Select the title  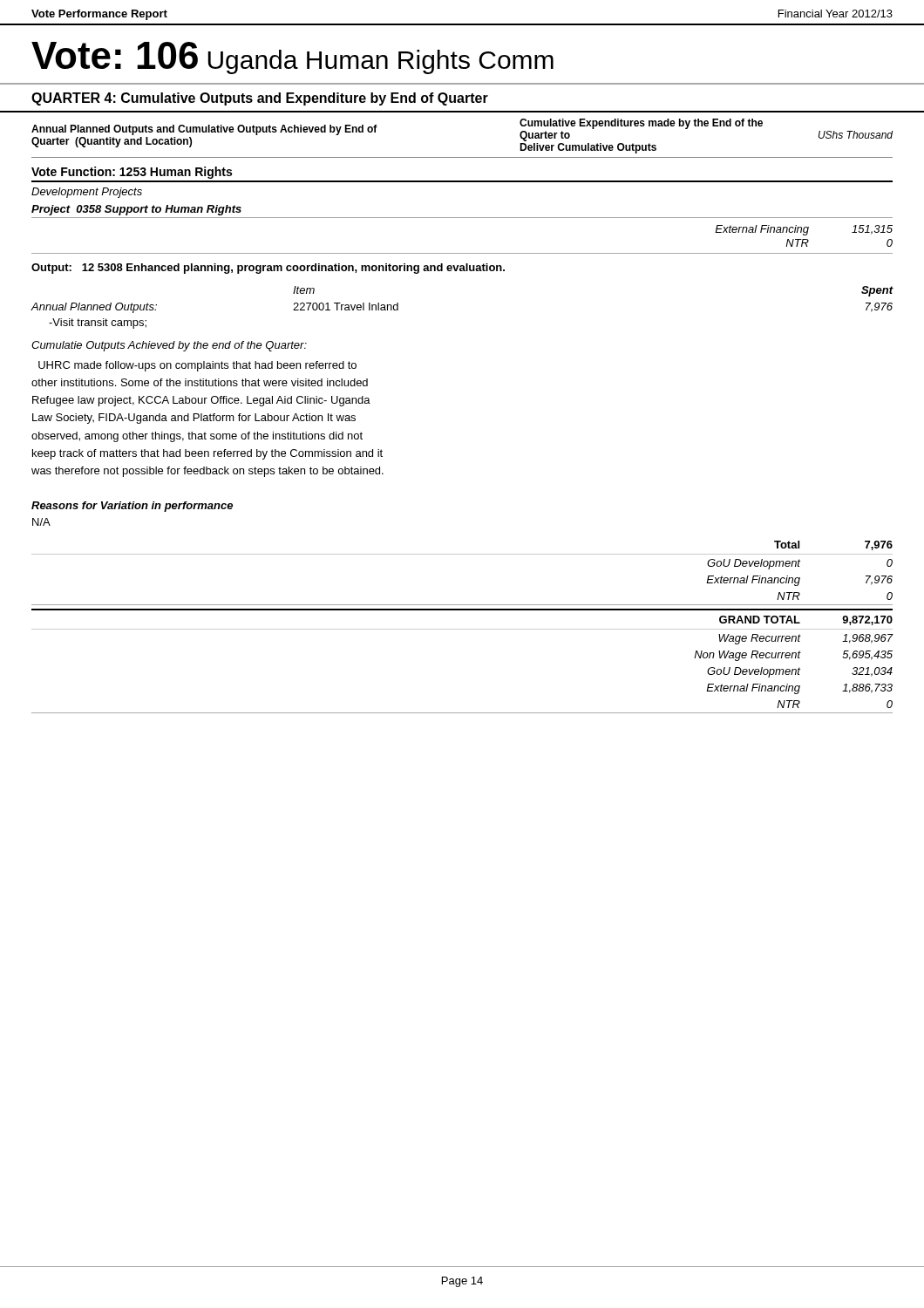(462, 56)
